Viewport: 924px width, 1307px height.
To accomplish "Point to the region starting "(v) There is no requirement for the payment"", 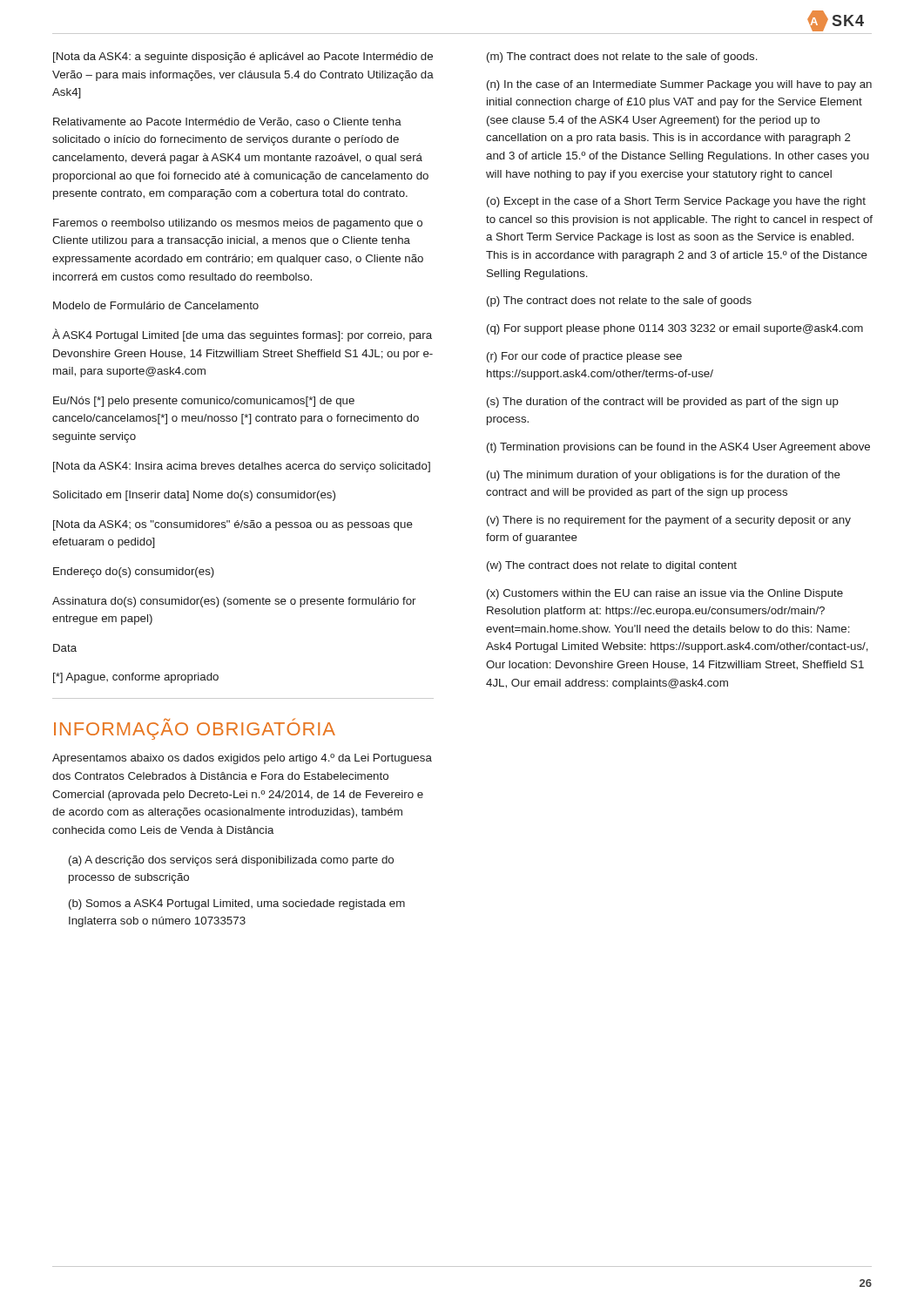I will 668,529.
